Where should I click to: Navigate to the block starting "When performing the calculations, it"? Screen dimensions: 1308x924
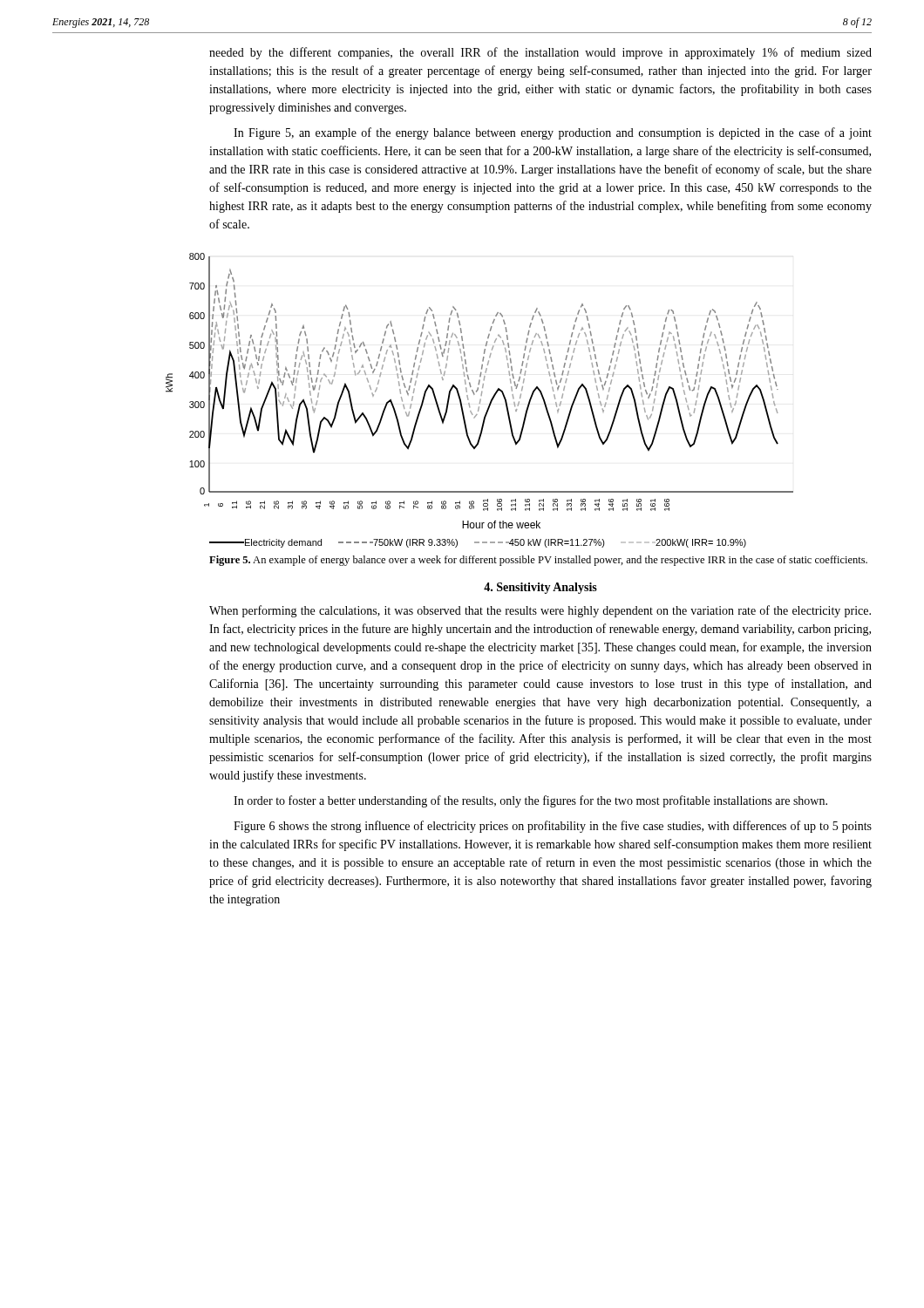[540, 755]
